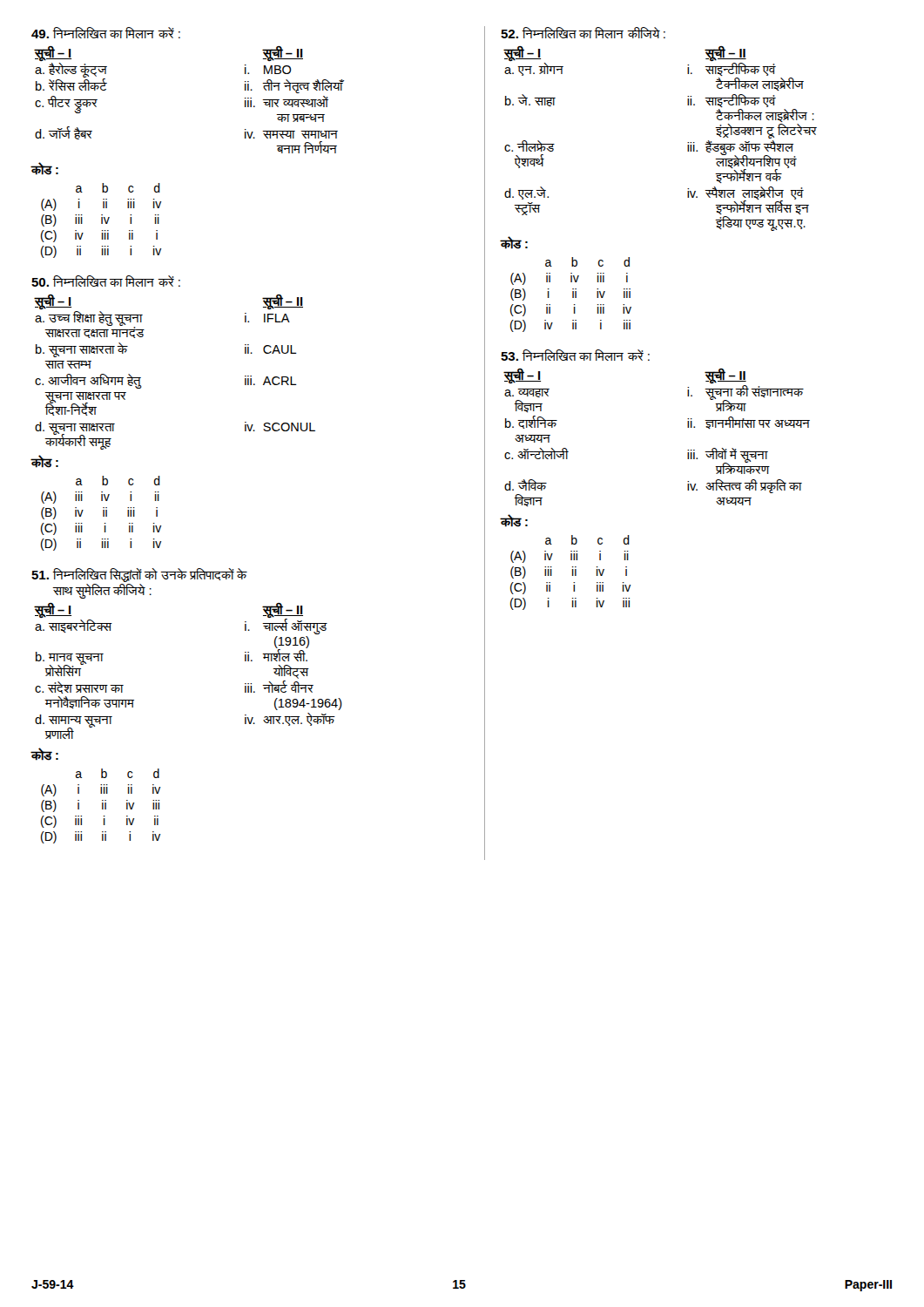The height and width of the screenshot is (1307, 924).
Task: Click on the list item that says "52. निम्नलिखित का मिलान कीजिये : सूची"
Action: (712, 180)
